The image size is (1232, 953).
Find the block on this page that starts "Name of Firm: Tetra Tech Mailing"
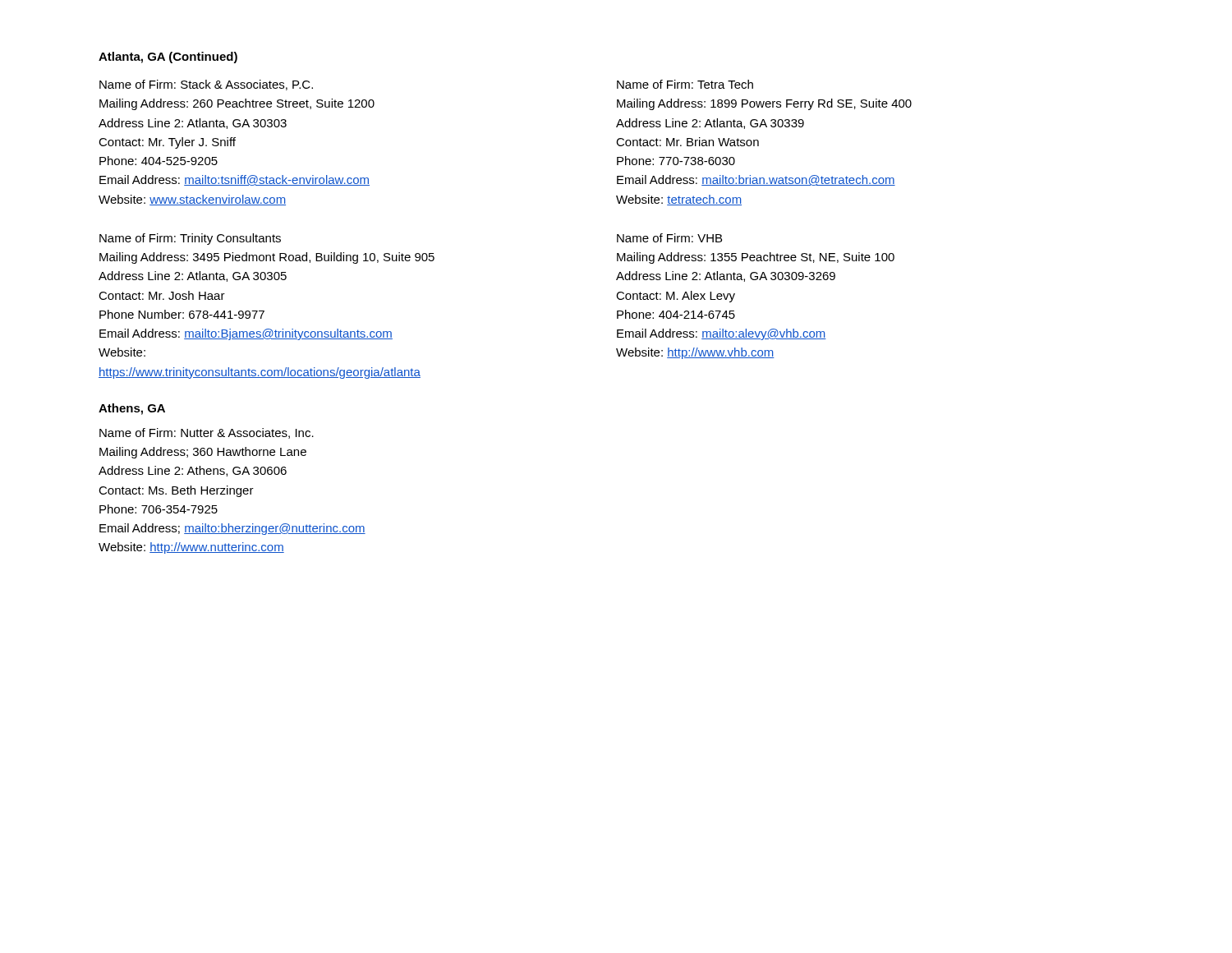(x=685, y=84)
